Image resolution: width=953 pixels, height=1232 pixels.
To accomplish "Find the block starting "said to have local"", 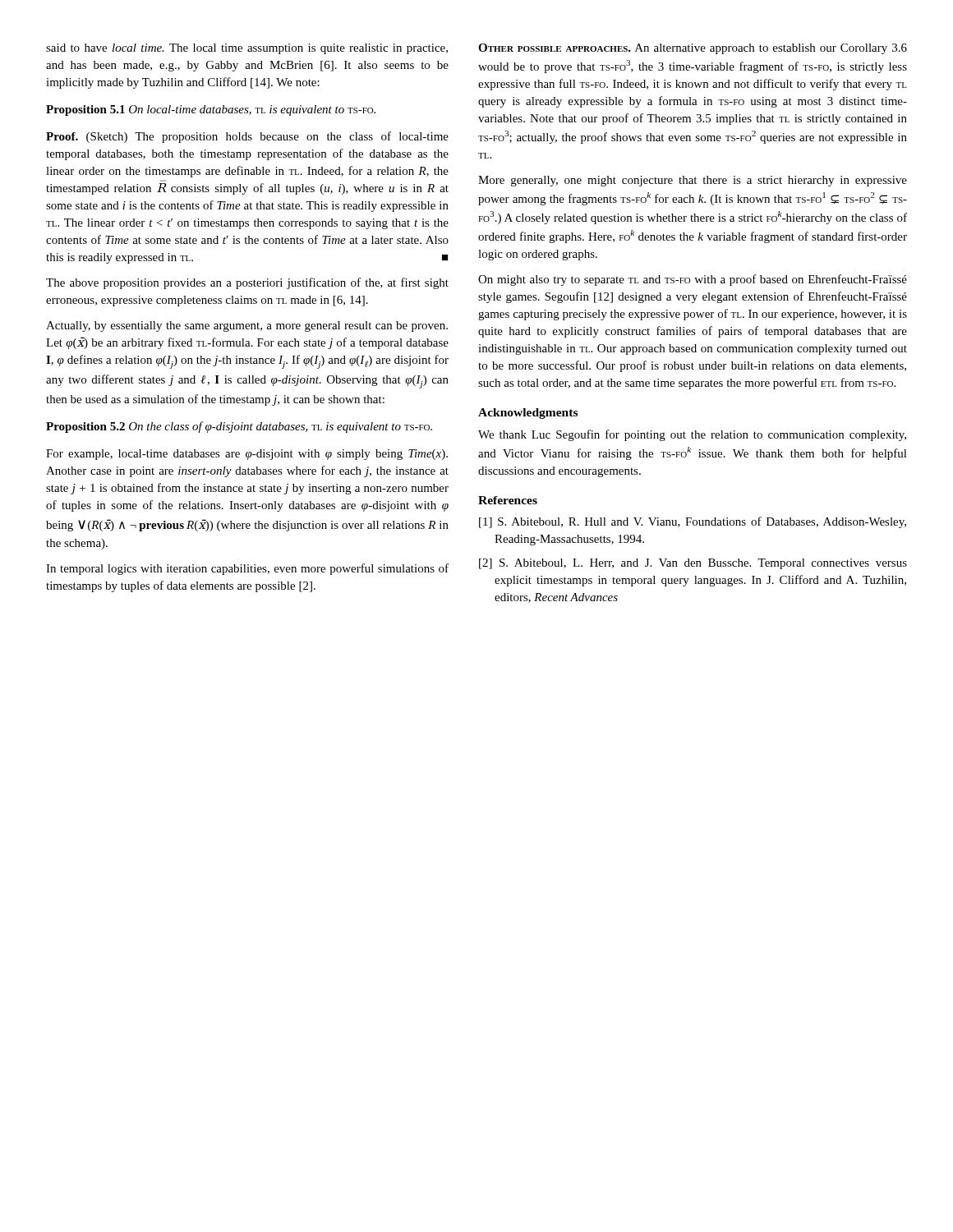I will [247, 65].
